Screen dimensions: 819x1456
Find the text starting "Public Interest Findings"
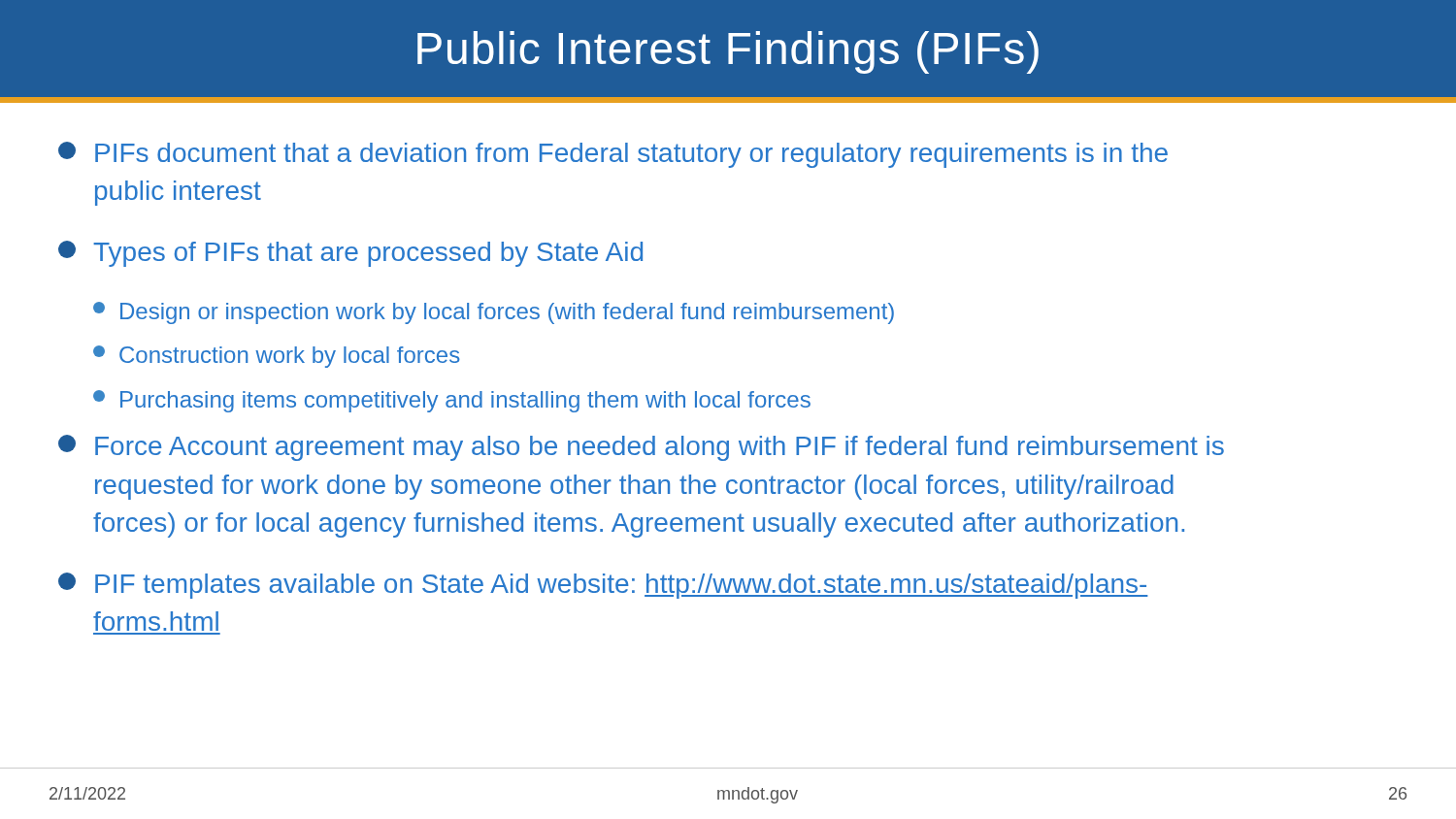(x=728, y=49)
